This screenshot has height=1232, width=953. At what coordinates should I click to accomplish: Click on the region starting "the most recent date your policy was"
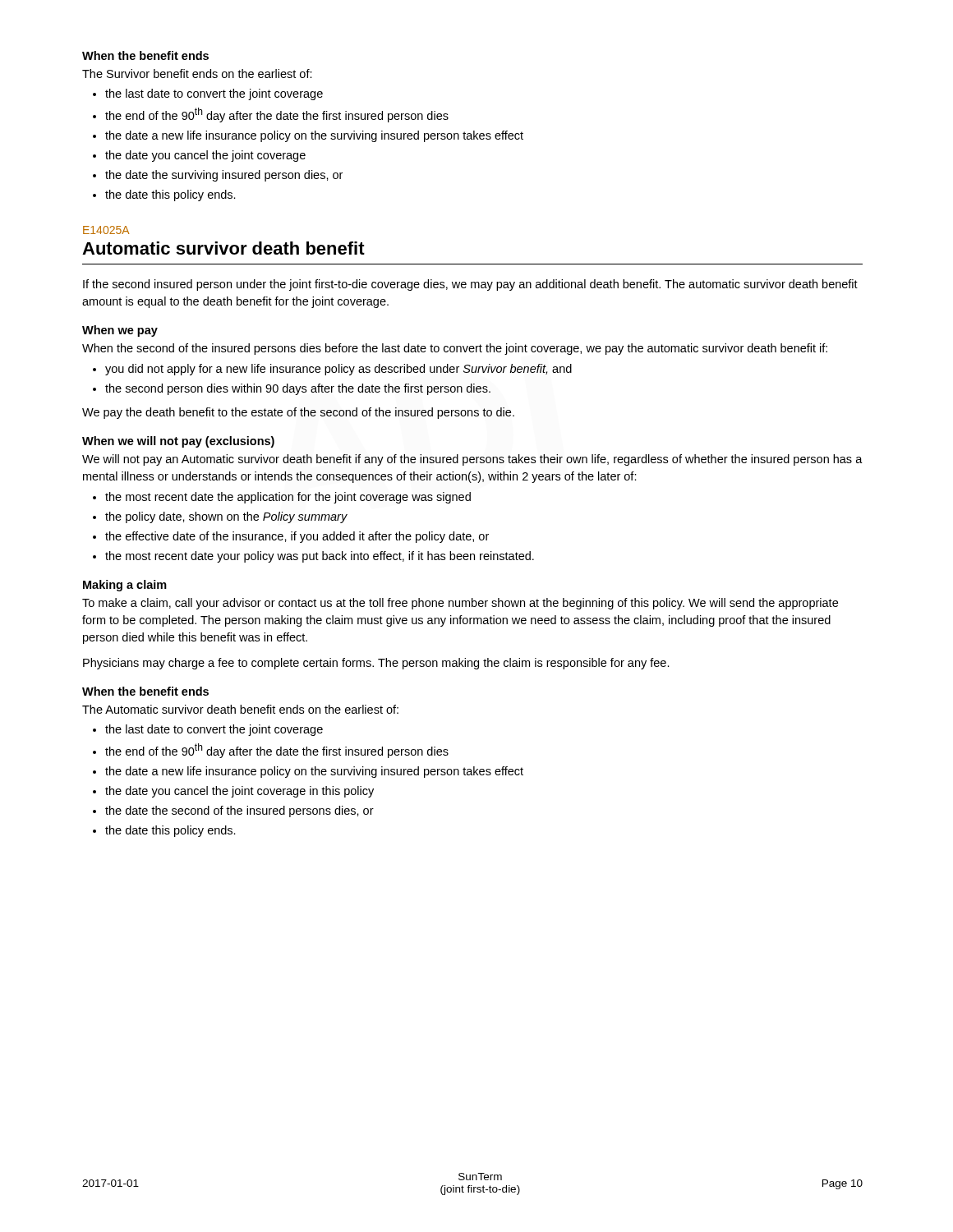320,556
